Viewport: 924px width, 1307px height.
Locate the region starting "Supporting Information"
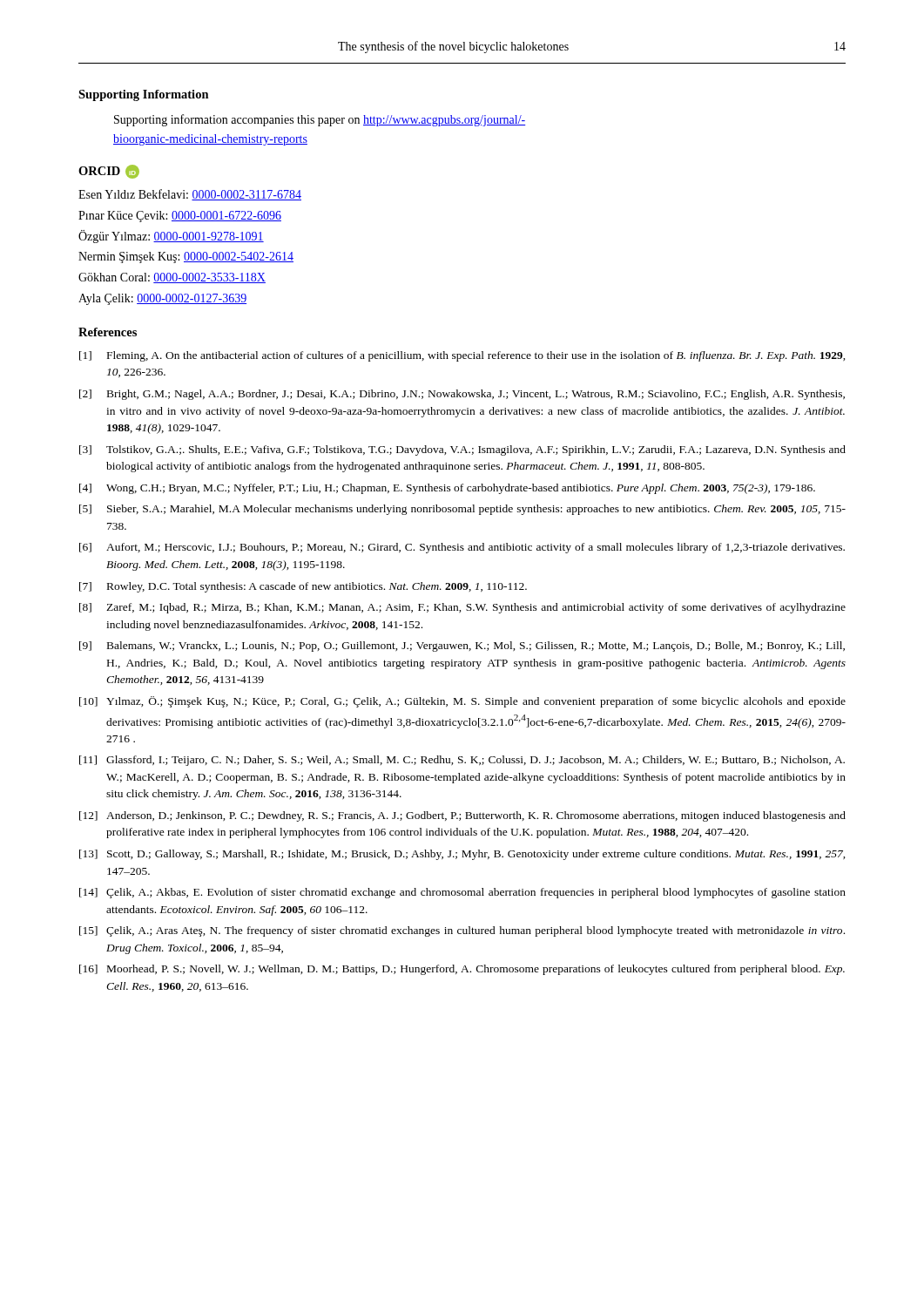pyautogui.click(x=143, y=94)
